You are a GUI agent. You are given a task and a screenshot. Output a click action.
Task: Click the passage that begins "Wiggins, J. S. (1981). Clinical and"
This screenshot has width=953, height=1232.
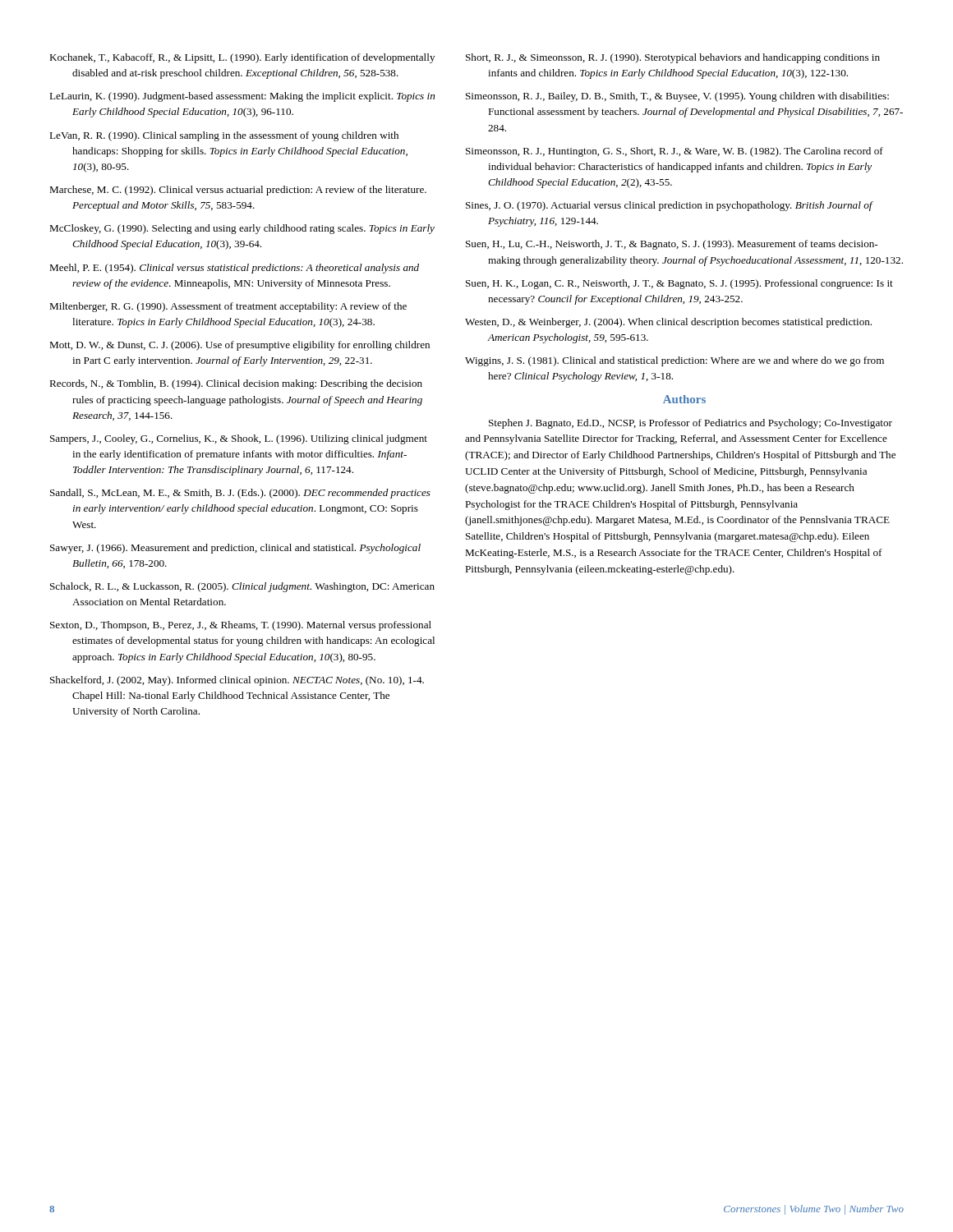click(x=675, y=368)
